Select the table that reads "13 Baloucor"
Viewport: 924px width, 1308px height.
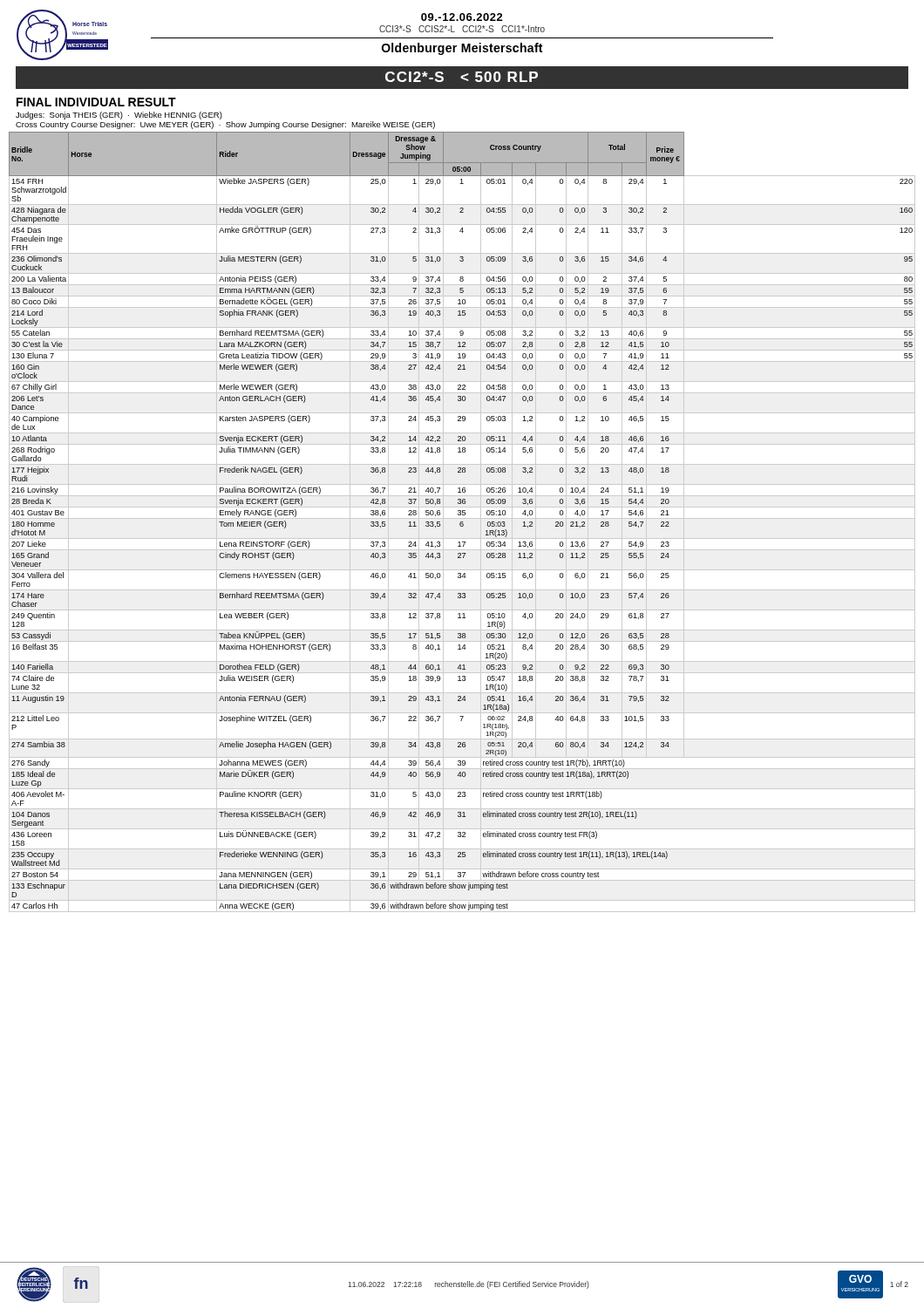(x=462, y=522)
